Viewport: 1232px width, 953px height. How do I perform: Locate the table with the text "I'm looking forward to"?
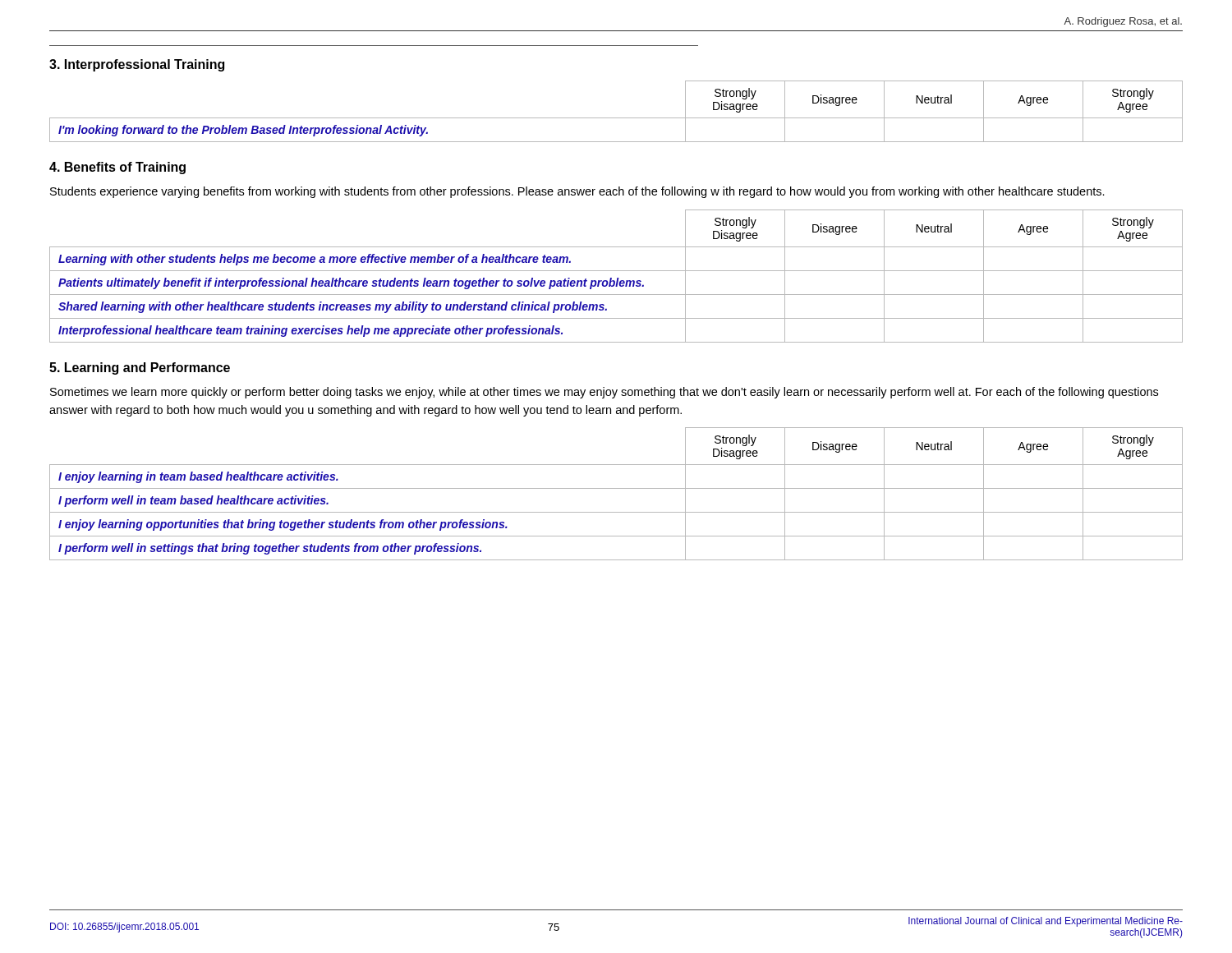(616, 111)
